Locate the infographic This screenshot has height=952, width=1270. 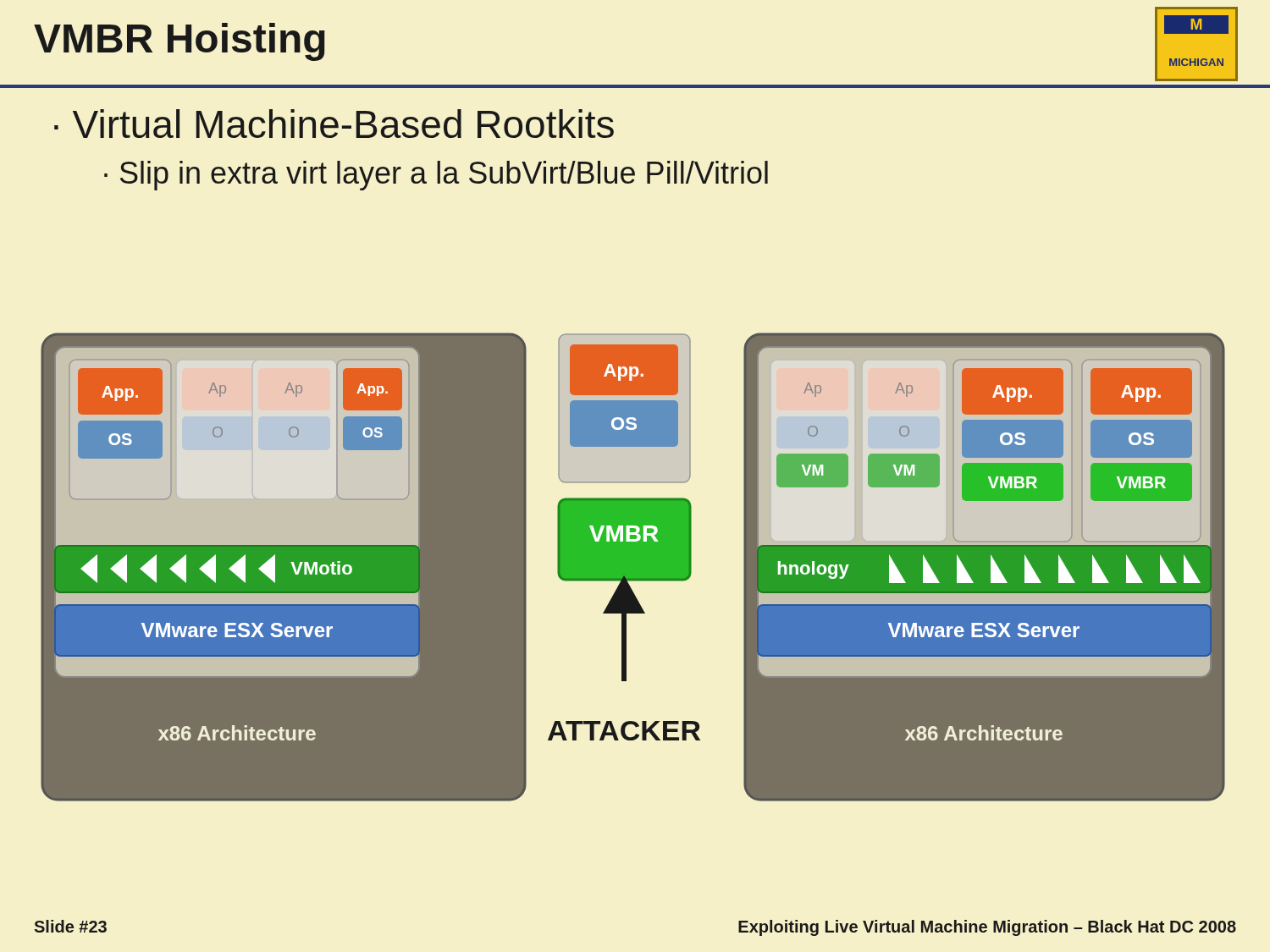tap(635, 563)
